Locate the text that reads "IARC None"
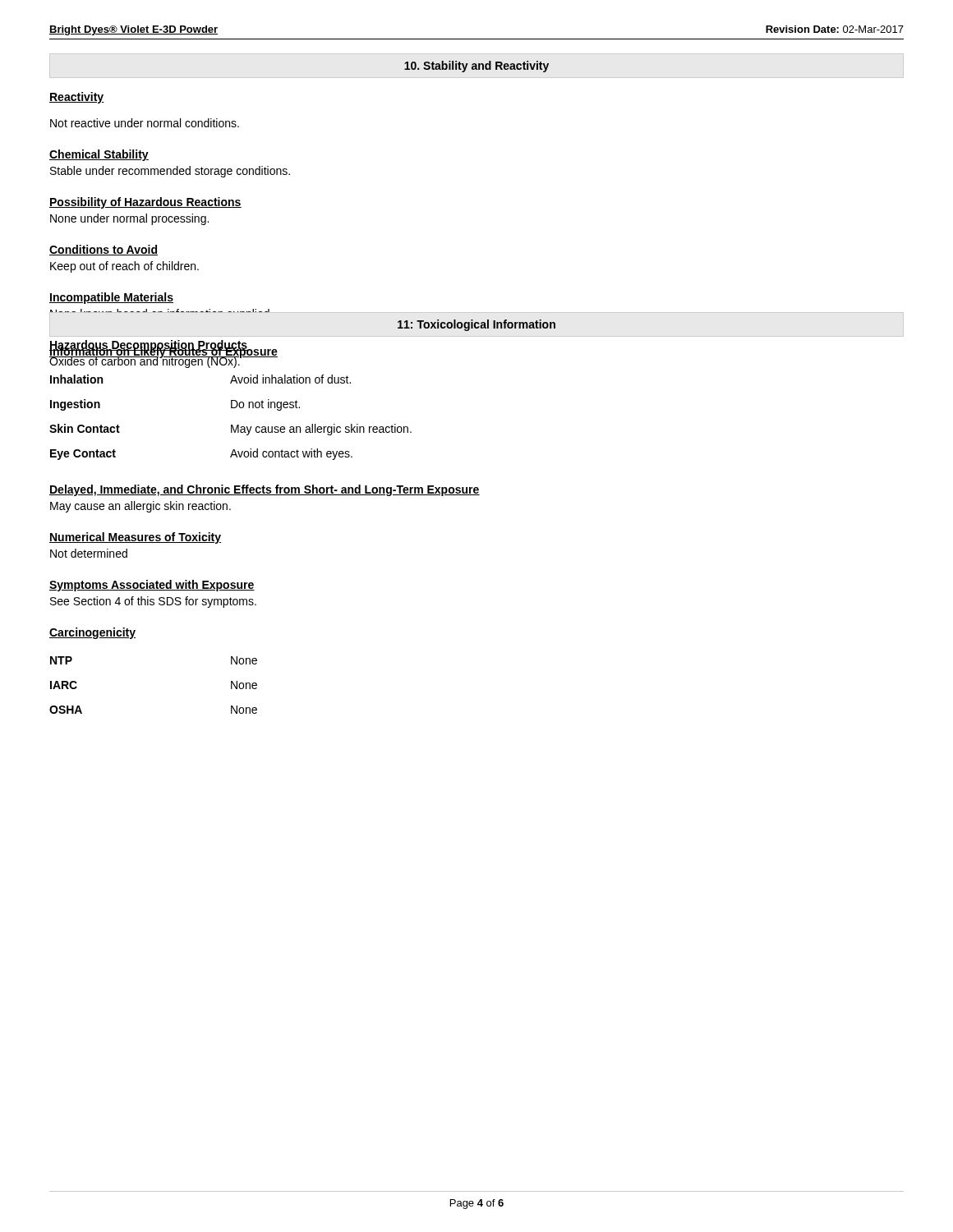 [x=69, y=685]
